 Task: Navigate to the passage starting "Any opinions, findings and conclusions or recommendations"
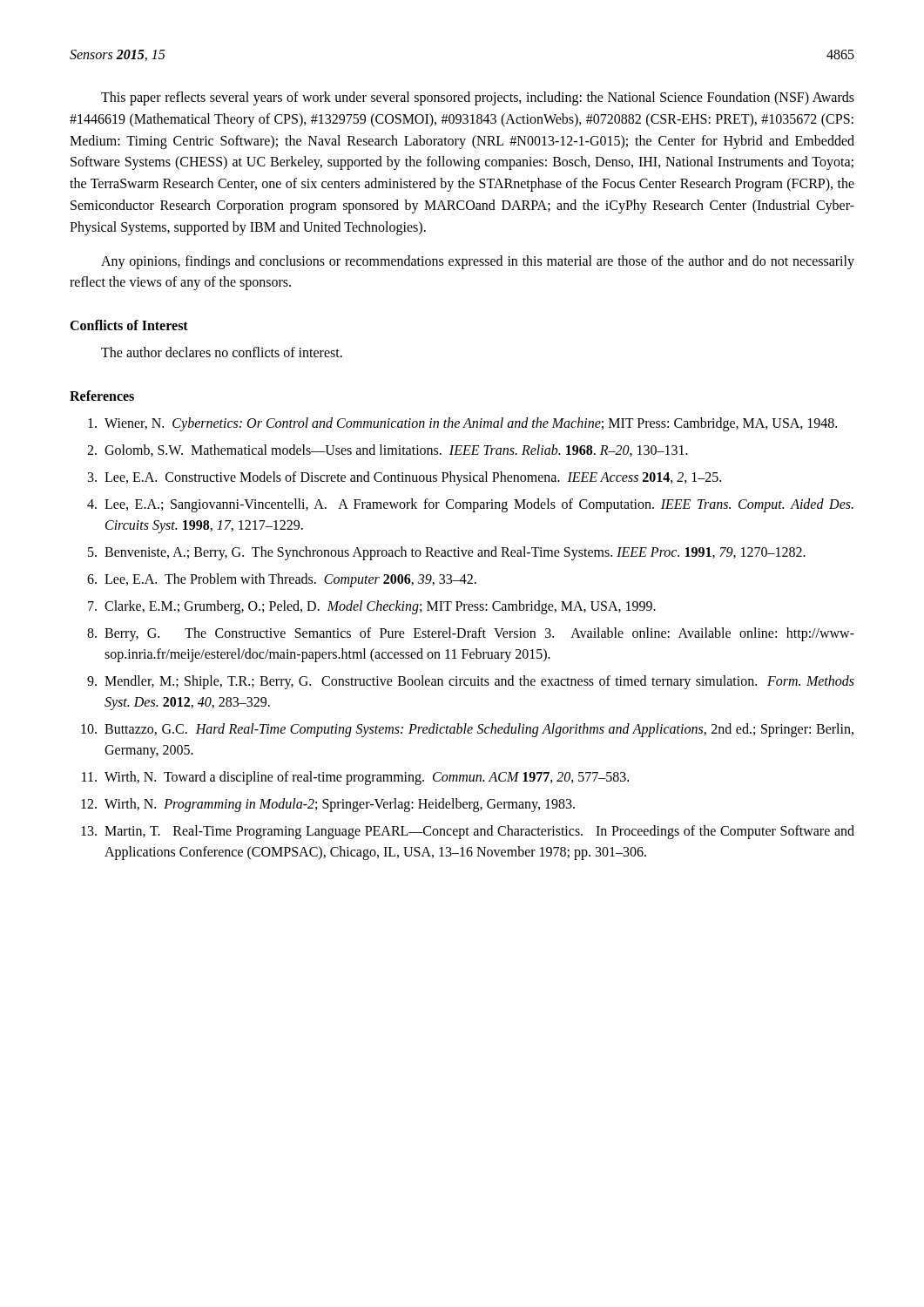[462, 271]
